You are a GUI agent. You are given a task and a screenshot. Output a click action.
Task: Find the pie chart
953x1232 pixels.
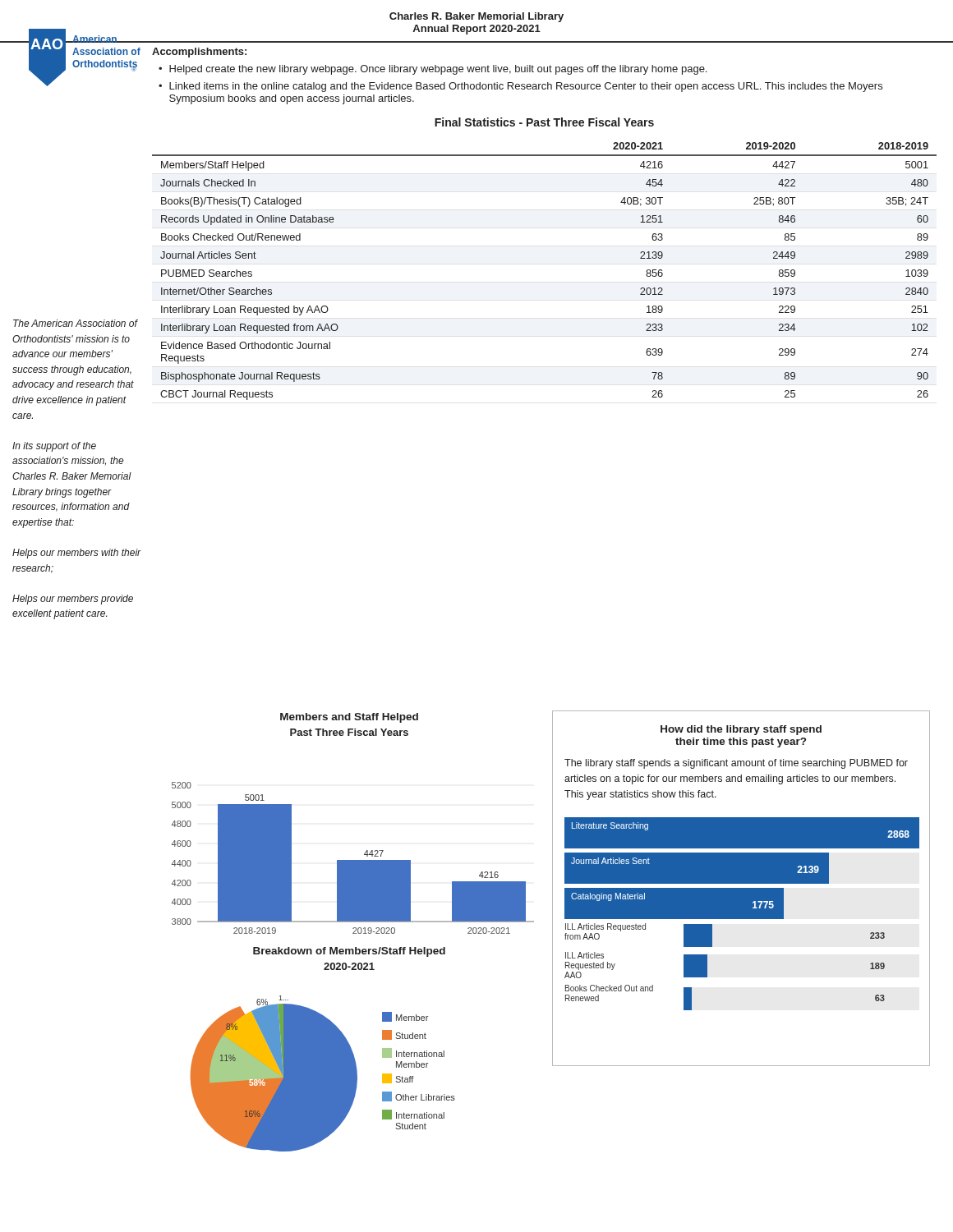pos(349,1062)
